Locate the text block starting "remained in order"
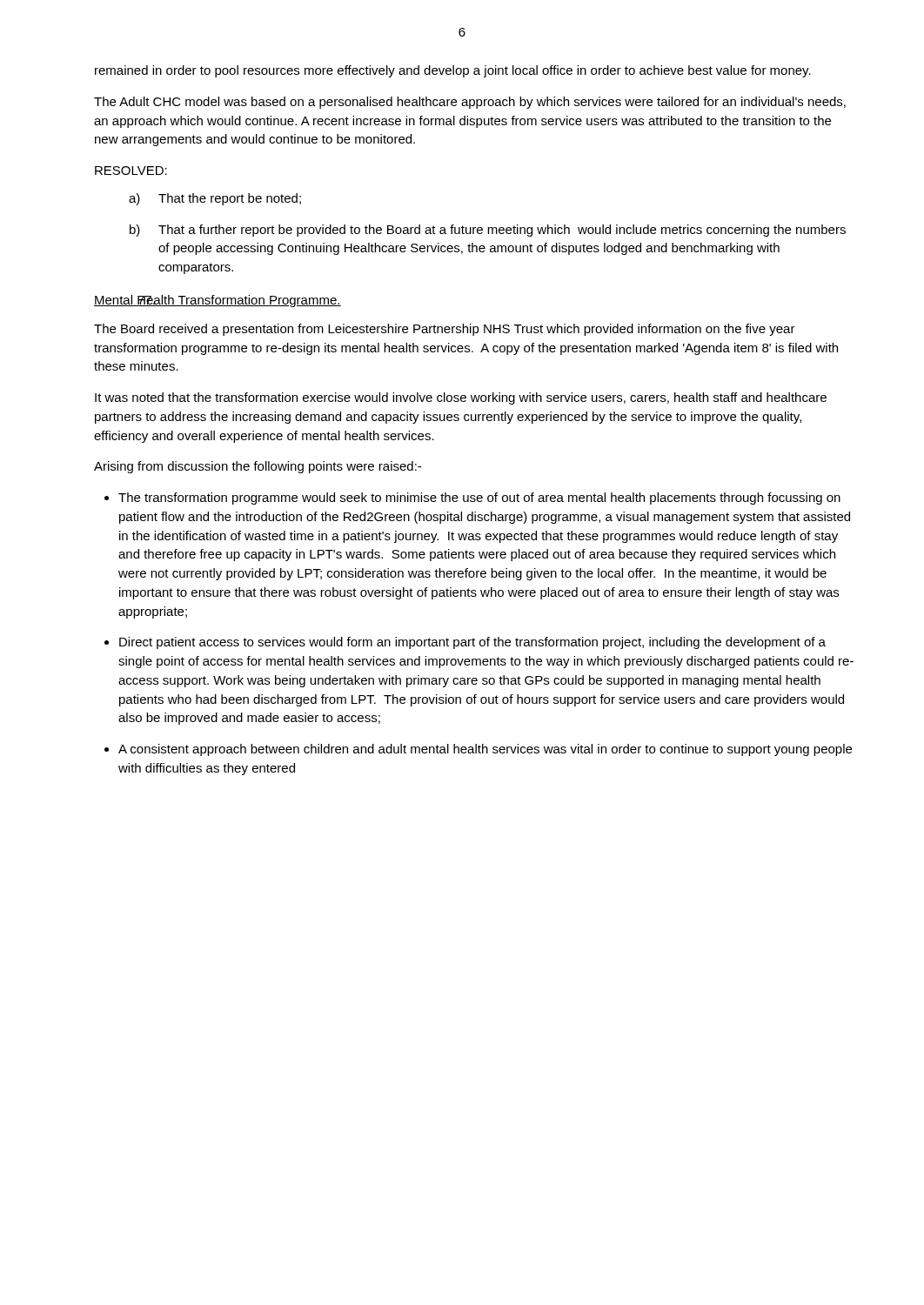The height and width of the screenshot is (1305, 924). [474, 70]
